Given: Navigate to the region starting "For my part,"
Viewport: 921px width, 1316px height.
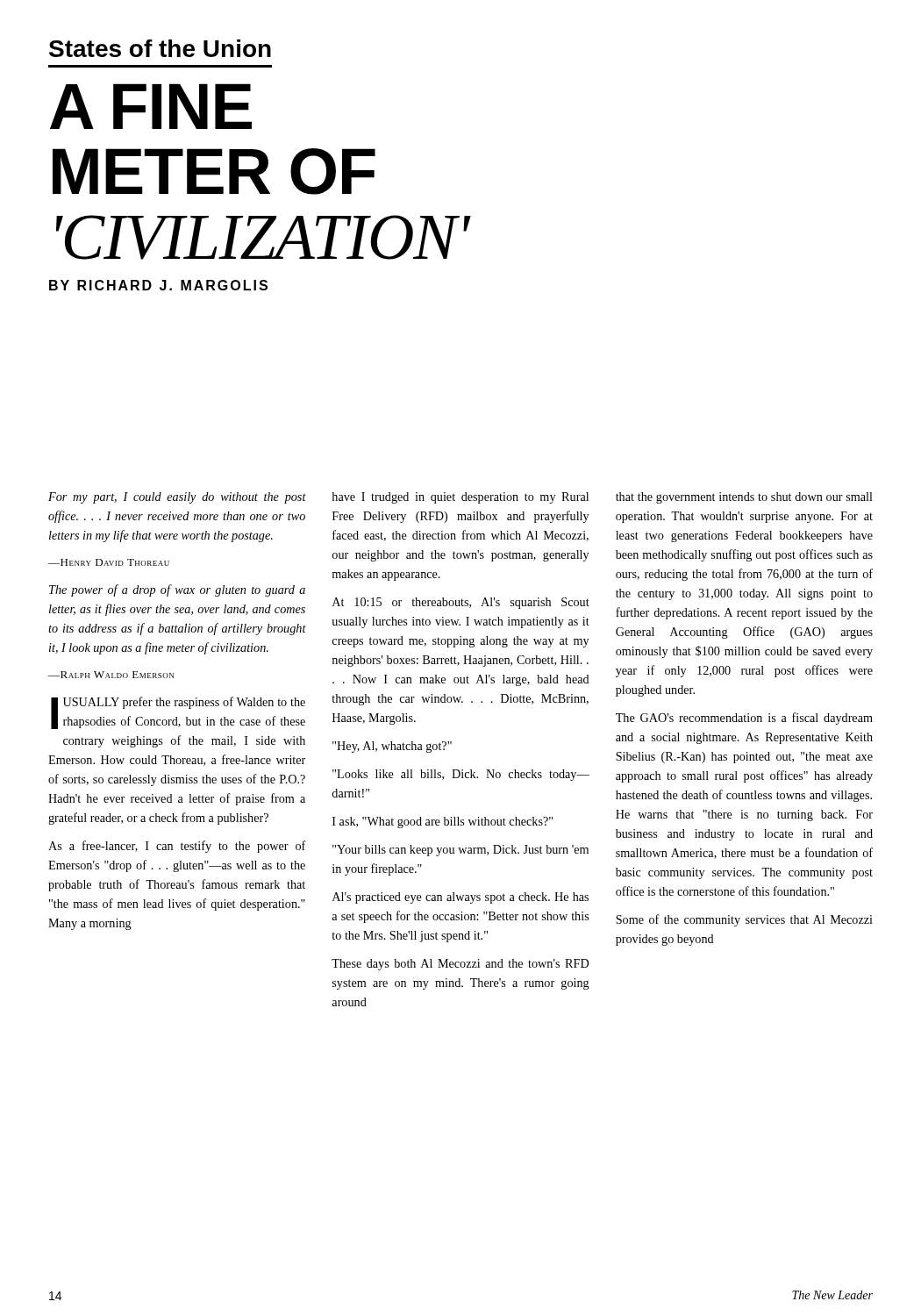Looking at the screenshot, I should [177, 585].
